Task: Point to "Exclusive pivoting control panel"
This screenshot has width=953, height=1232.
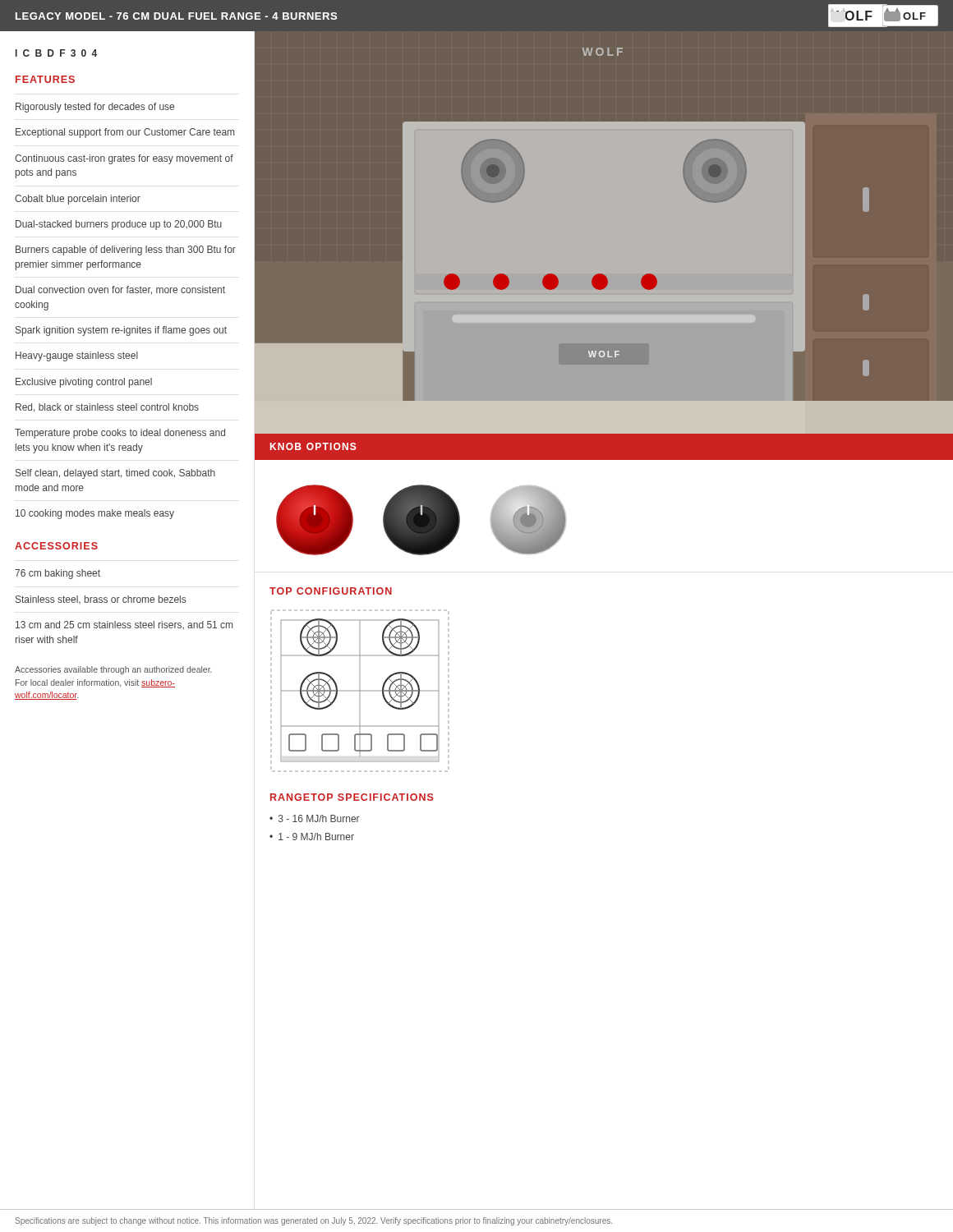Action: [x=84, y=382]
